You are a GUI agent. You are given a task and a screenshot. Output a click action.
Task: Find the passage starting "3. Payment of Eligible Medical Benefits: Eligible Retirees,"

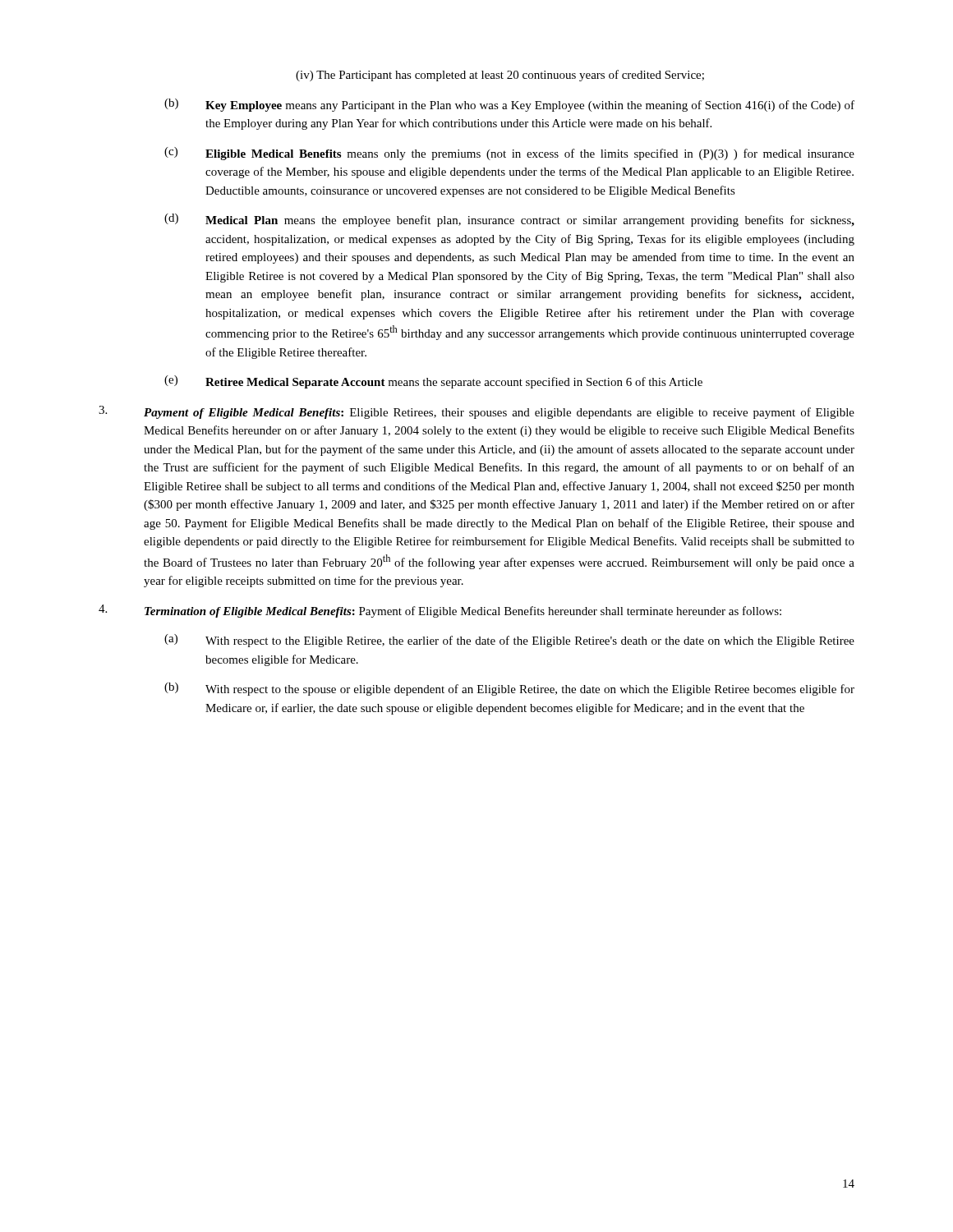click(476, 496)
